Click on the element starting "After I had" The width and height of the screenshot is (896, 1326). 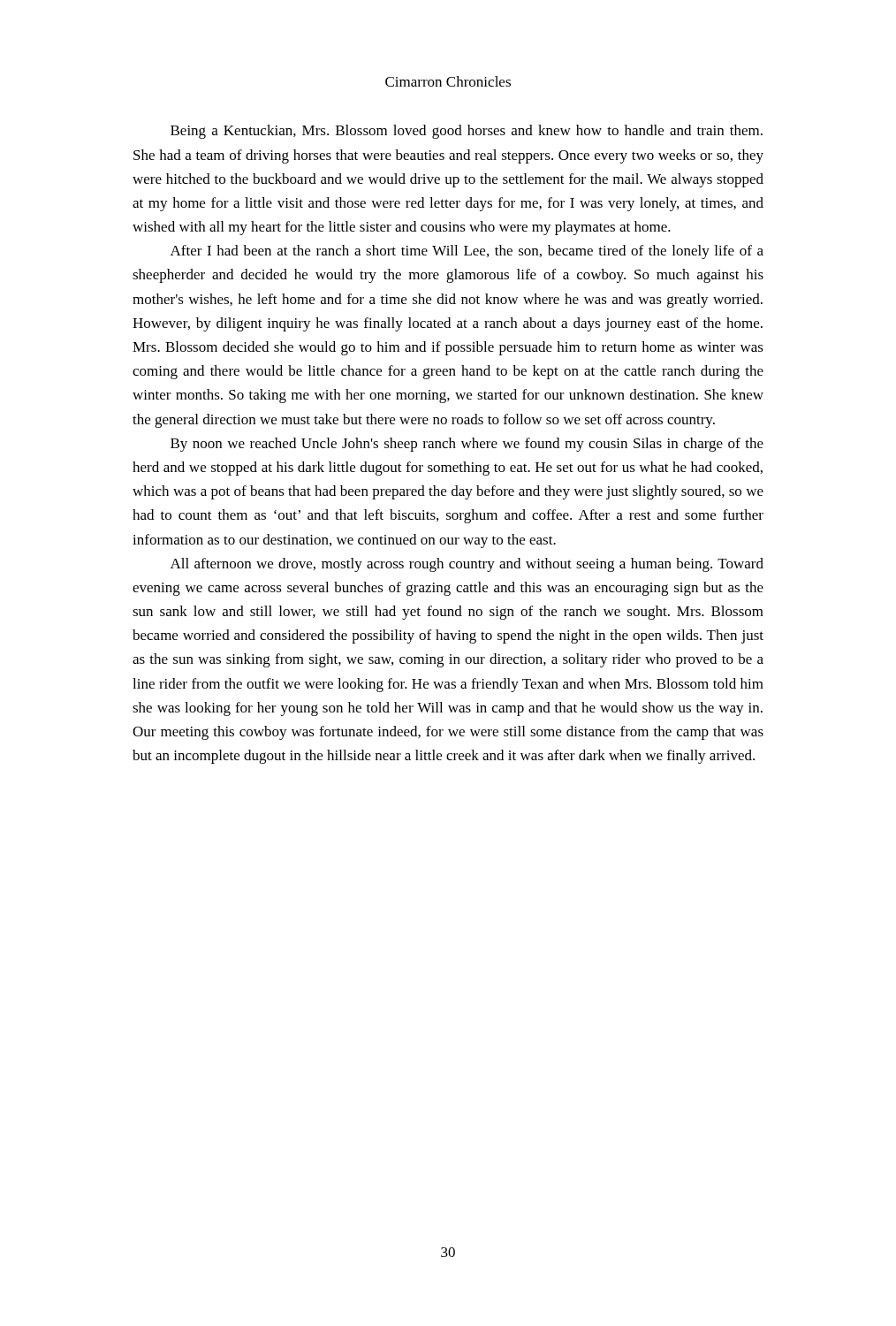448,335
